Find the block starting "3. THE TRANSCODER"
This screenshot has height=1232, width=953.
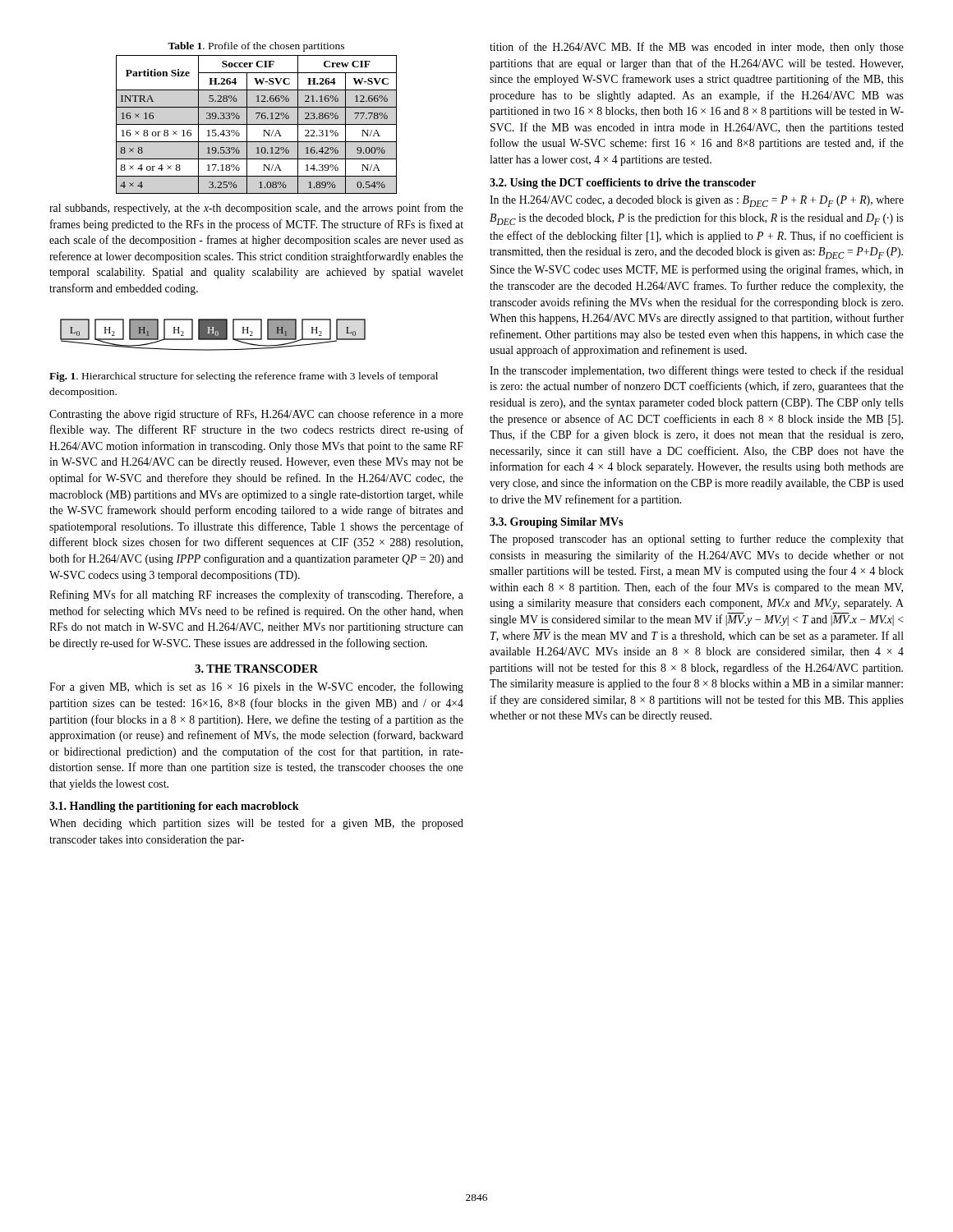(x=256, y=669)
